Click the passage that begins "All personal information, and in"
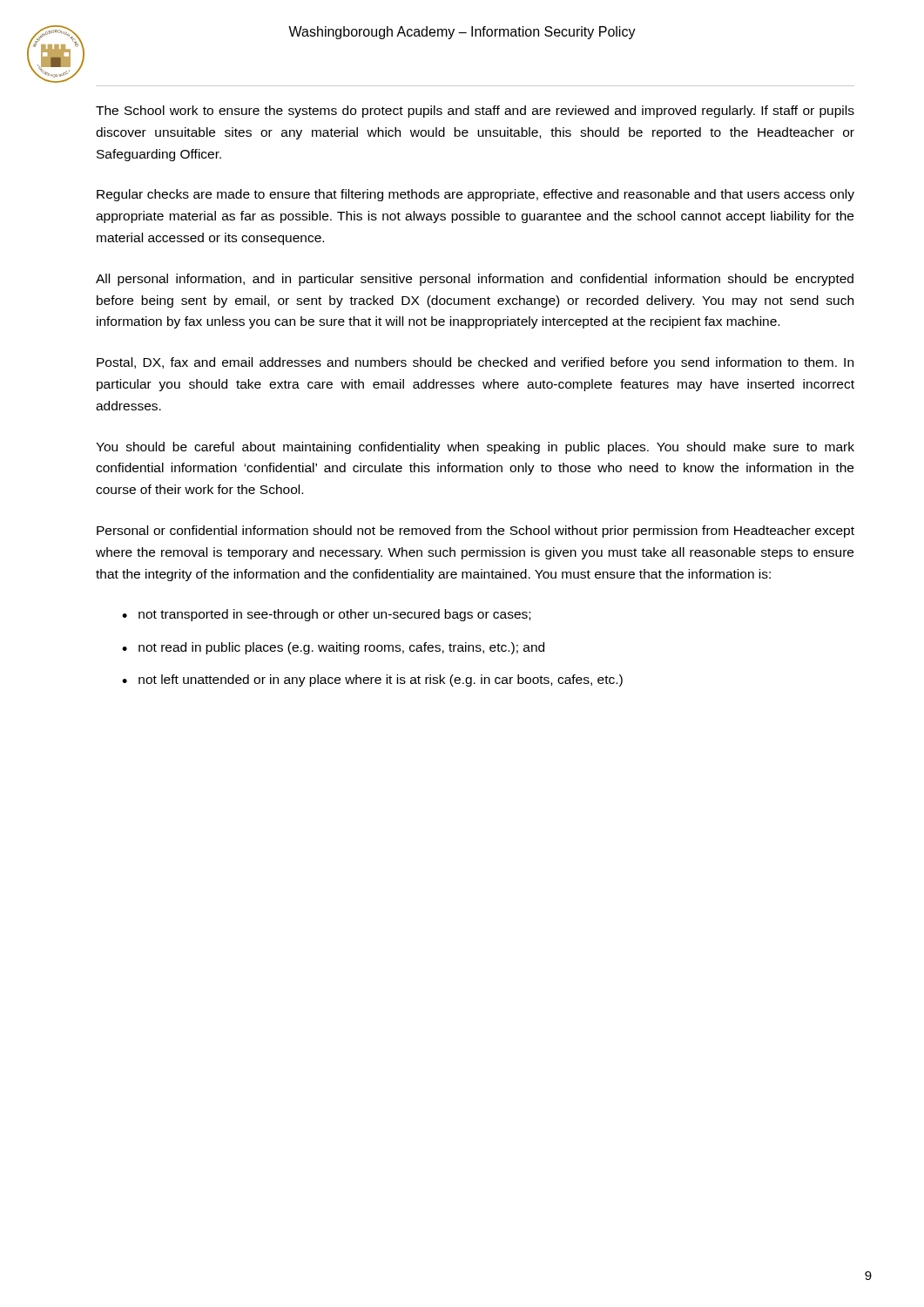 tap(475, 300)
